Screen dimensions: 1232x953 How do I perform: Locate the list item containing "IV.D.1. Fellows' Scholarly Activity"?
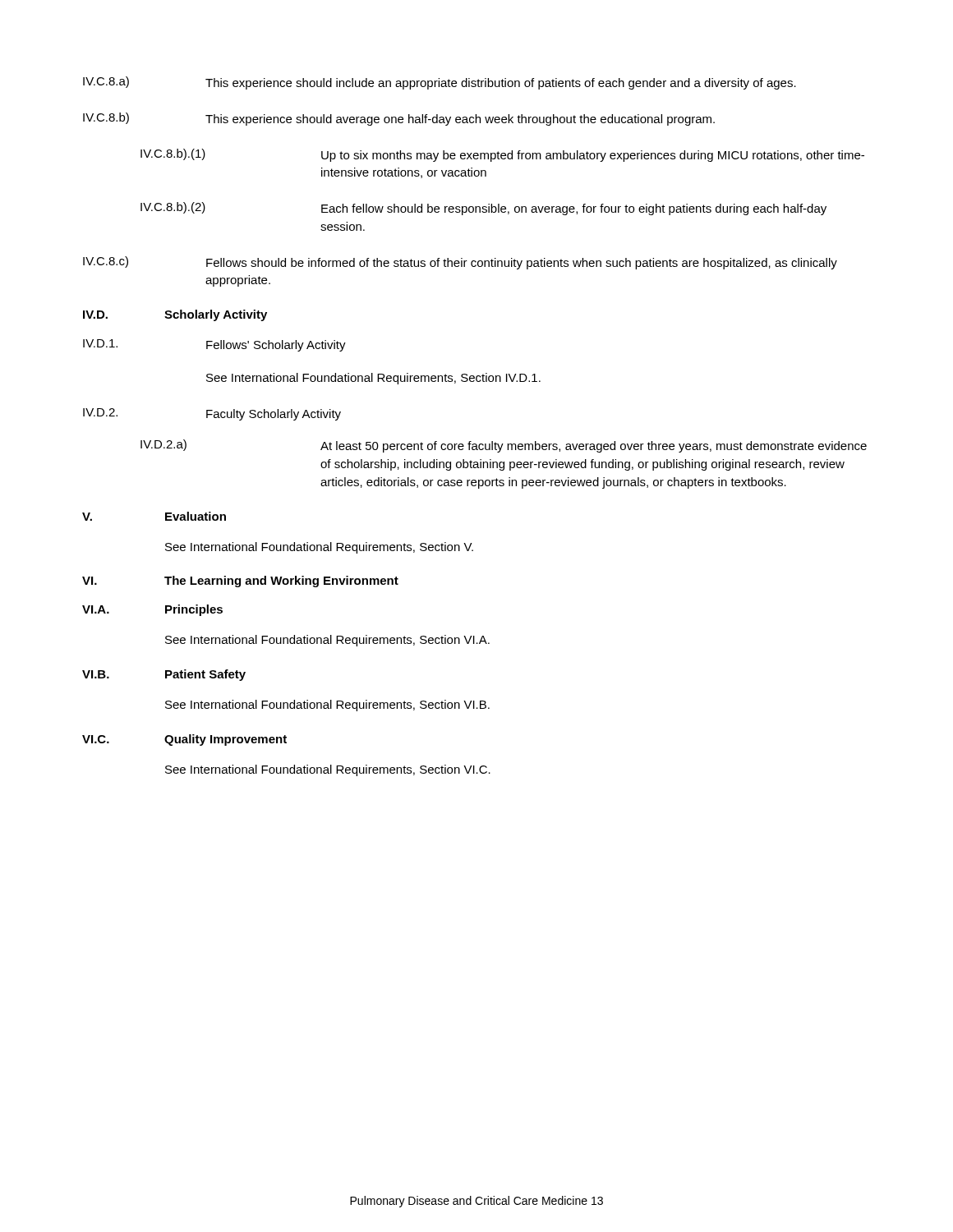point(214,345)
